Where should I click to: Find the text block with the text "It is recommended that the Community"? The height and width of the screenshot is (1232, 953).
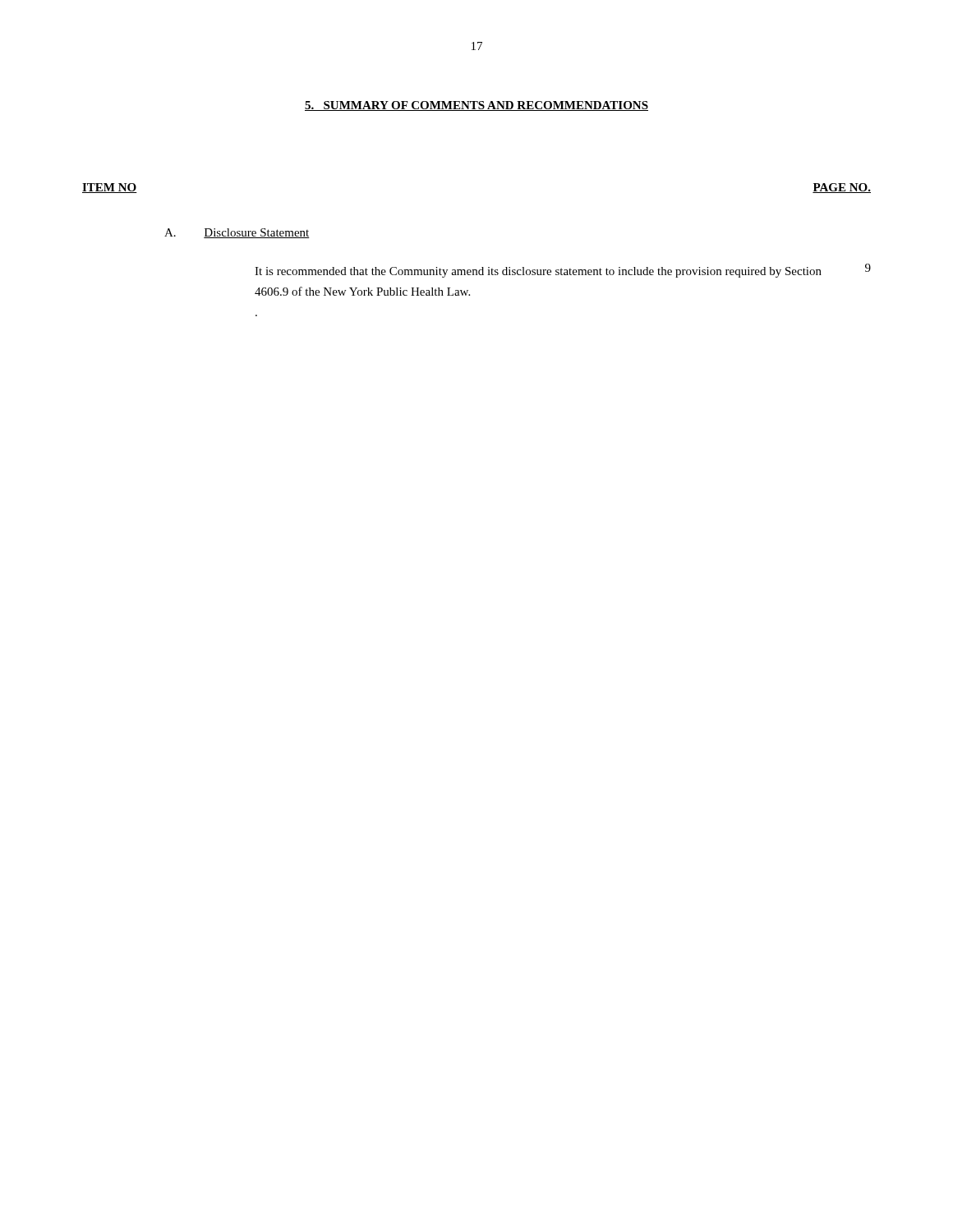pos(538,272)
